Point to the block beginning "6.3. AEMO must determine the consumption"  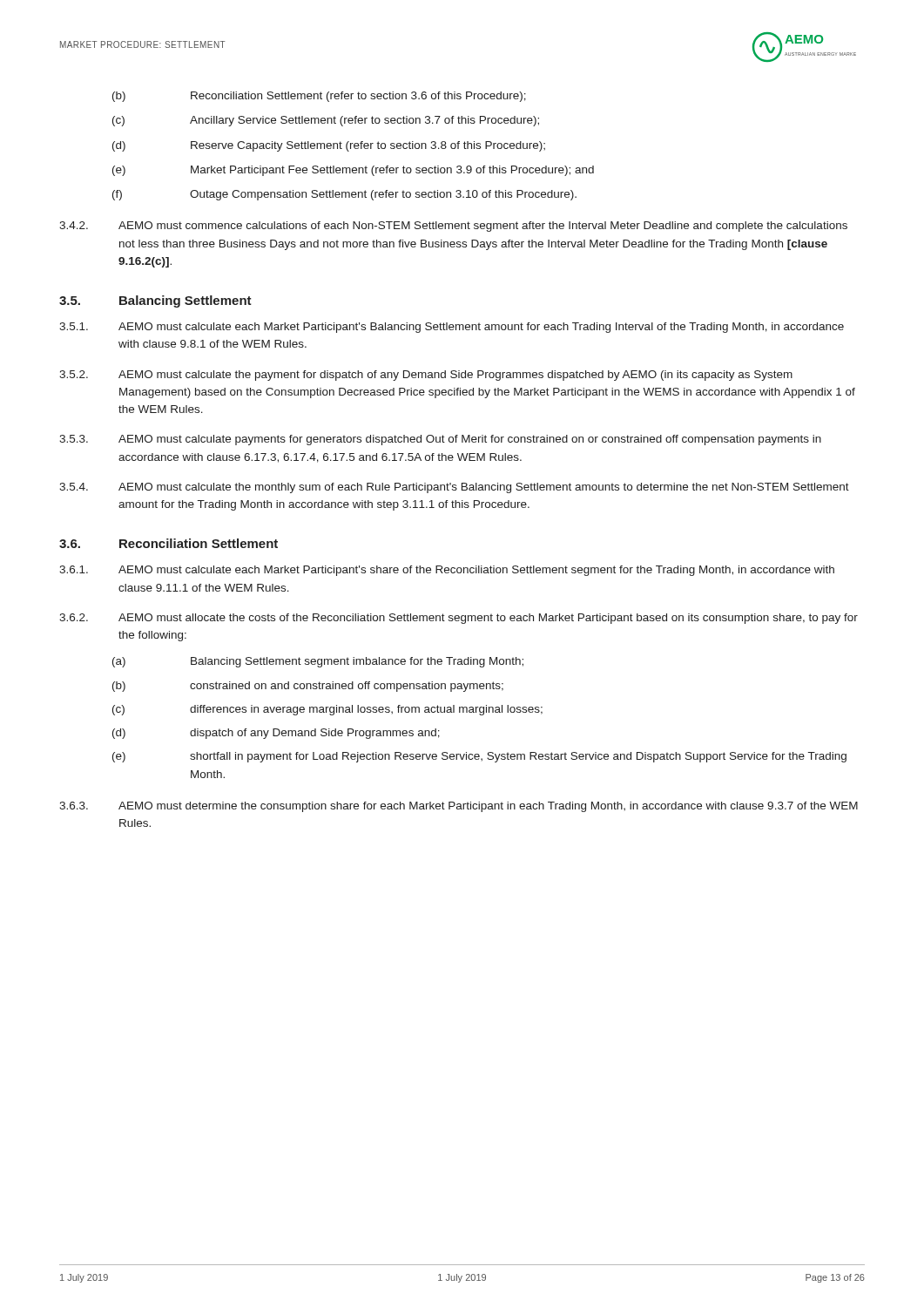click(462, 815)
